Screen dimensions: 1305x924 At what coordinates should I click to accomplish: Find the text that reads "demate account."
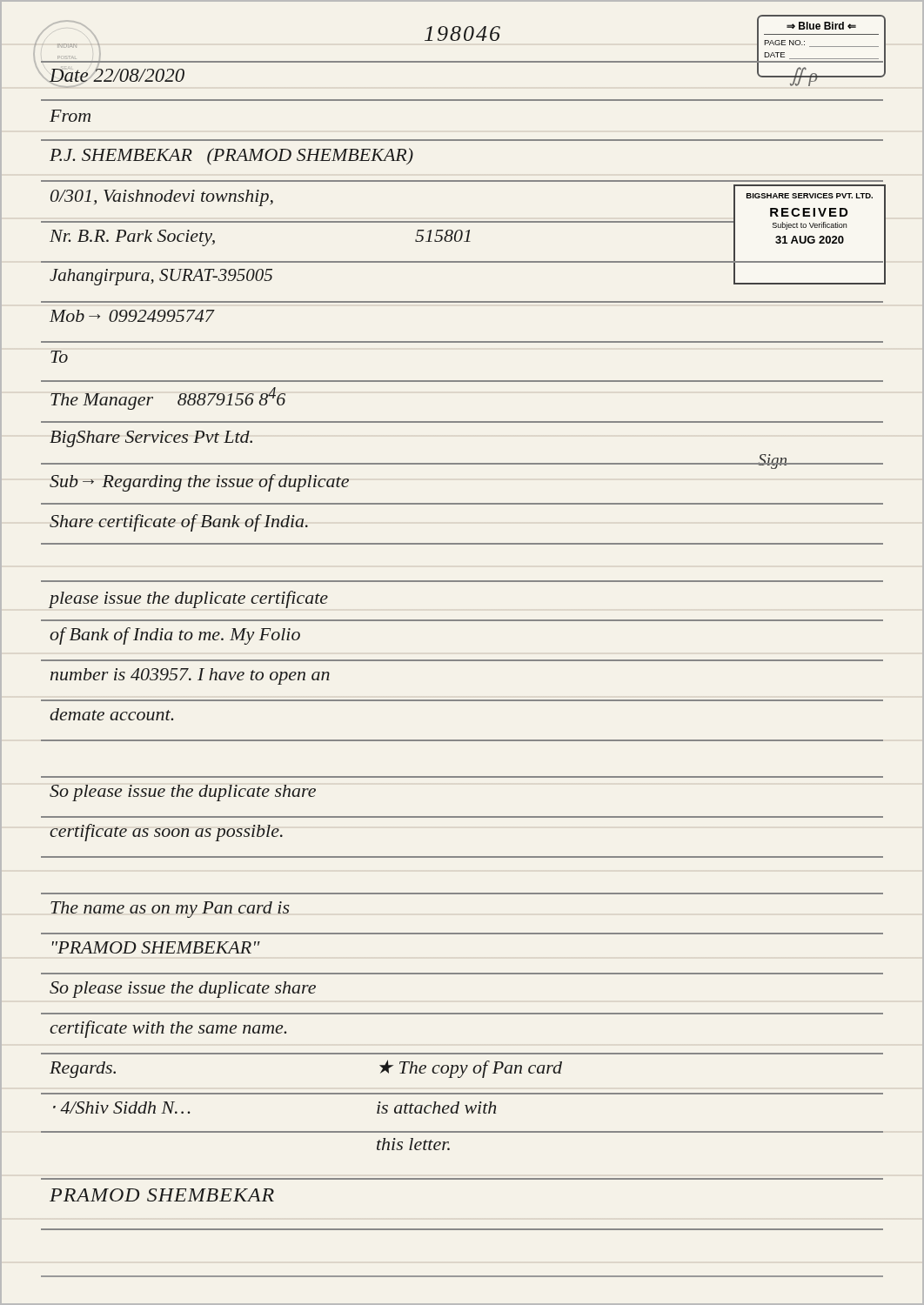112,714
